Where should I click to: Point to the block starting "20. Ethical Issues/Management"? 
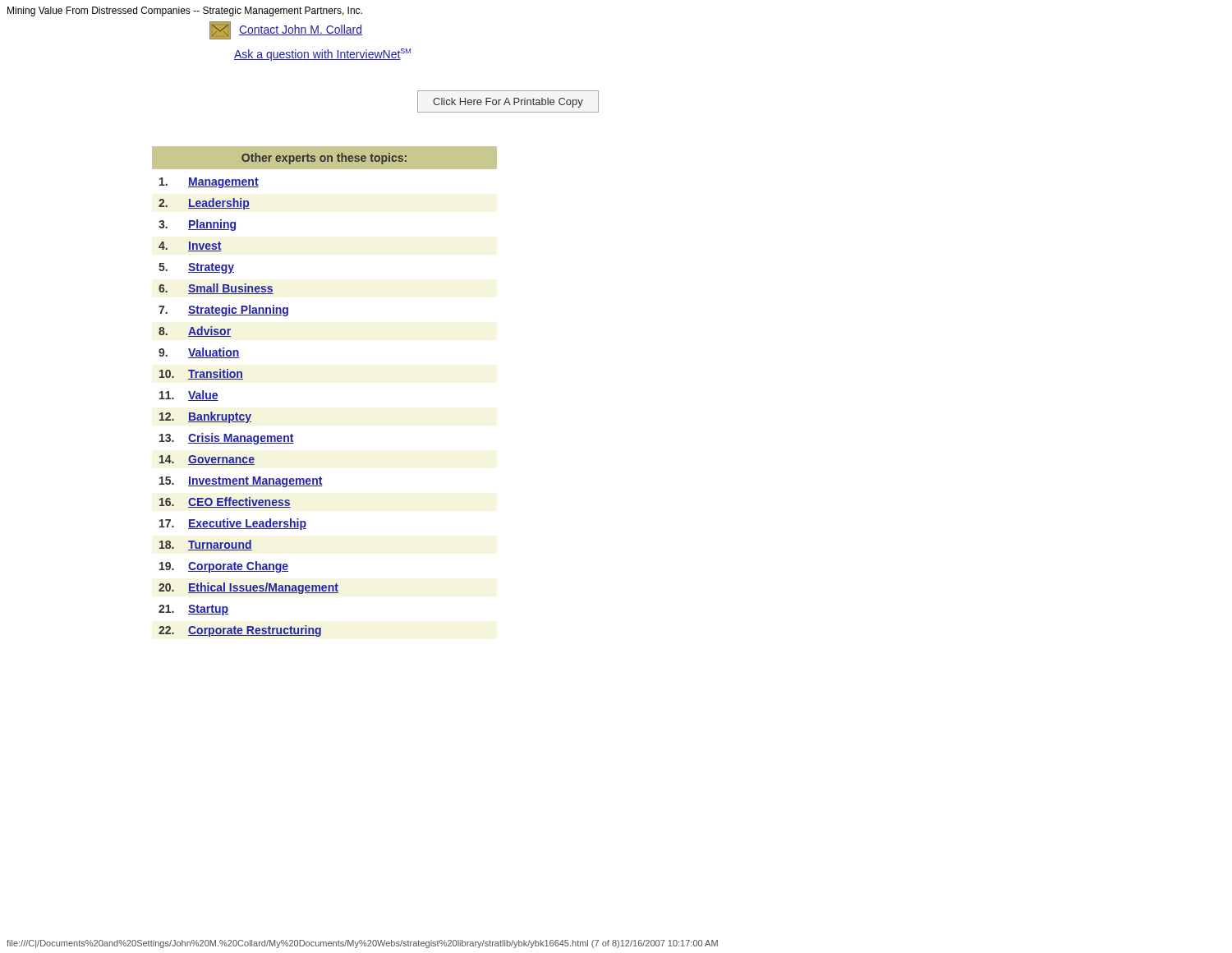(248, 587)
